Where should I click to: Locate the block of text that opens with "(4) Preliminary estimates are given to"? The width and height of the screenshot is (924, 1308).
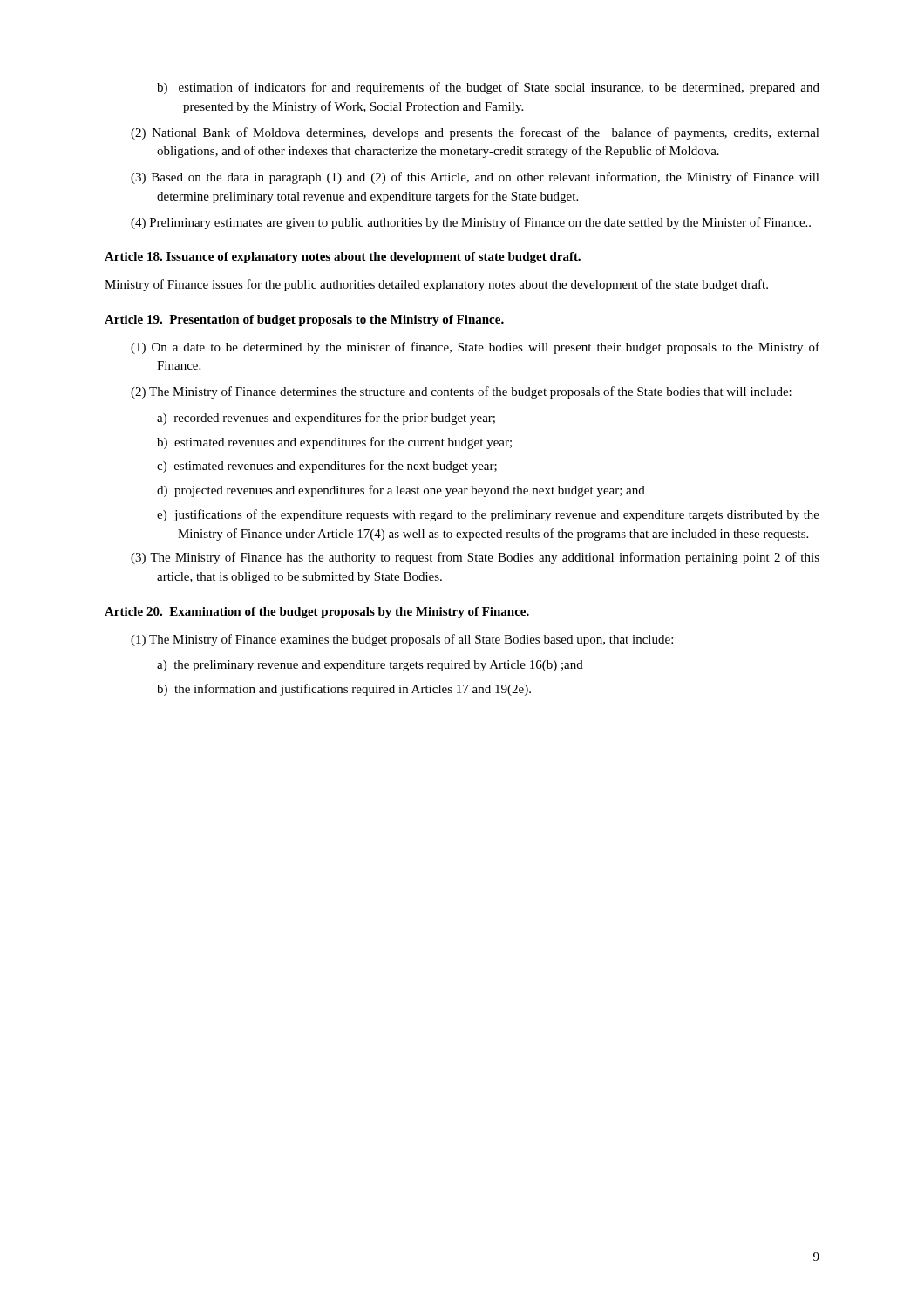click(x=471, y=222)
